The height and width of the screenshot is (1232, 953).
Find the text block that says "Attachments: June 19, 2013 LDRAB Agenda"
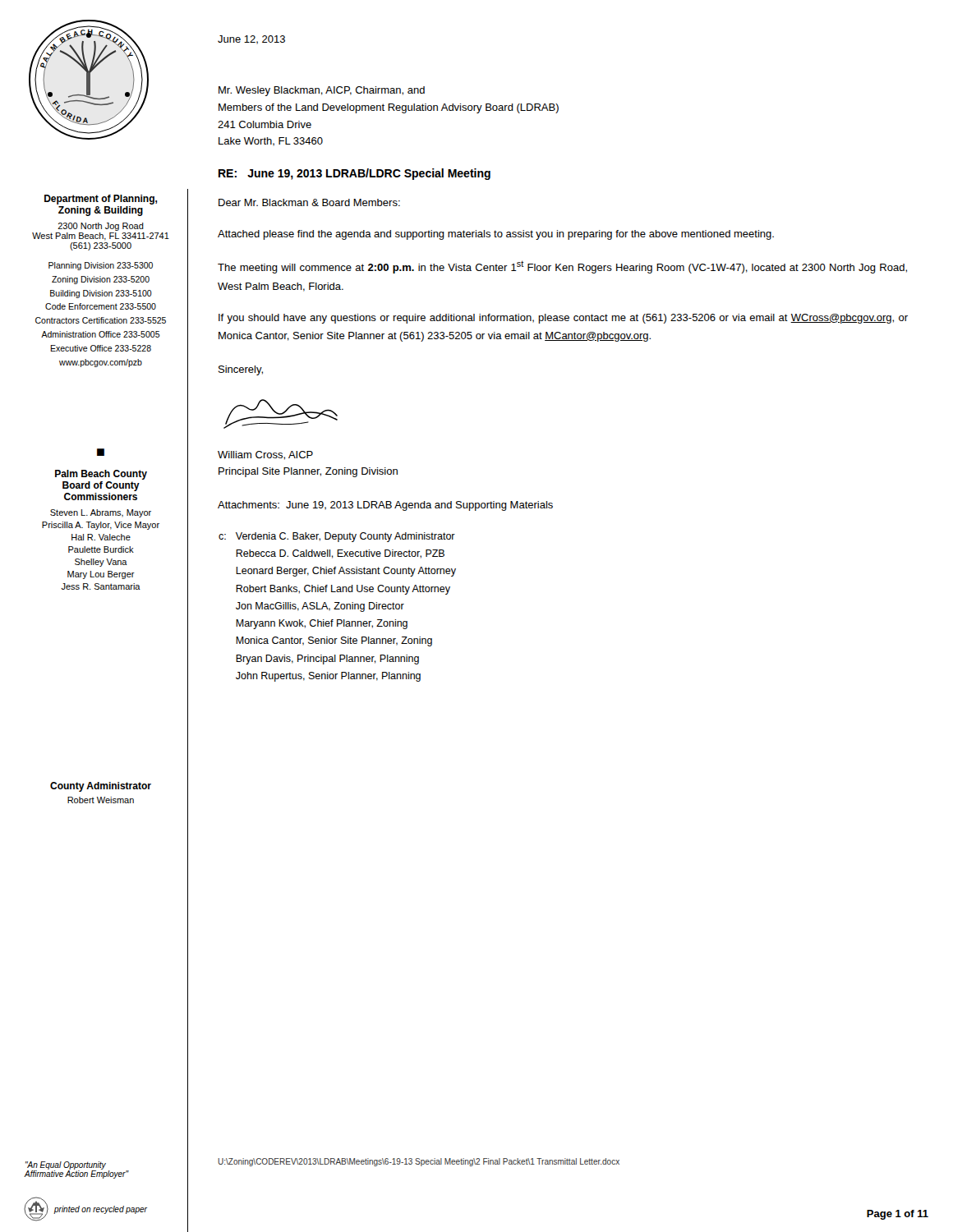(385, 505)
